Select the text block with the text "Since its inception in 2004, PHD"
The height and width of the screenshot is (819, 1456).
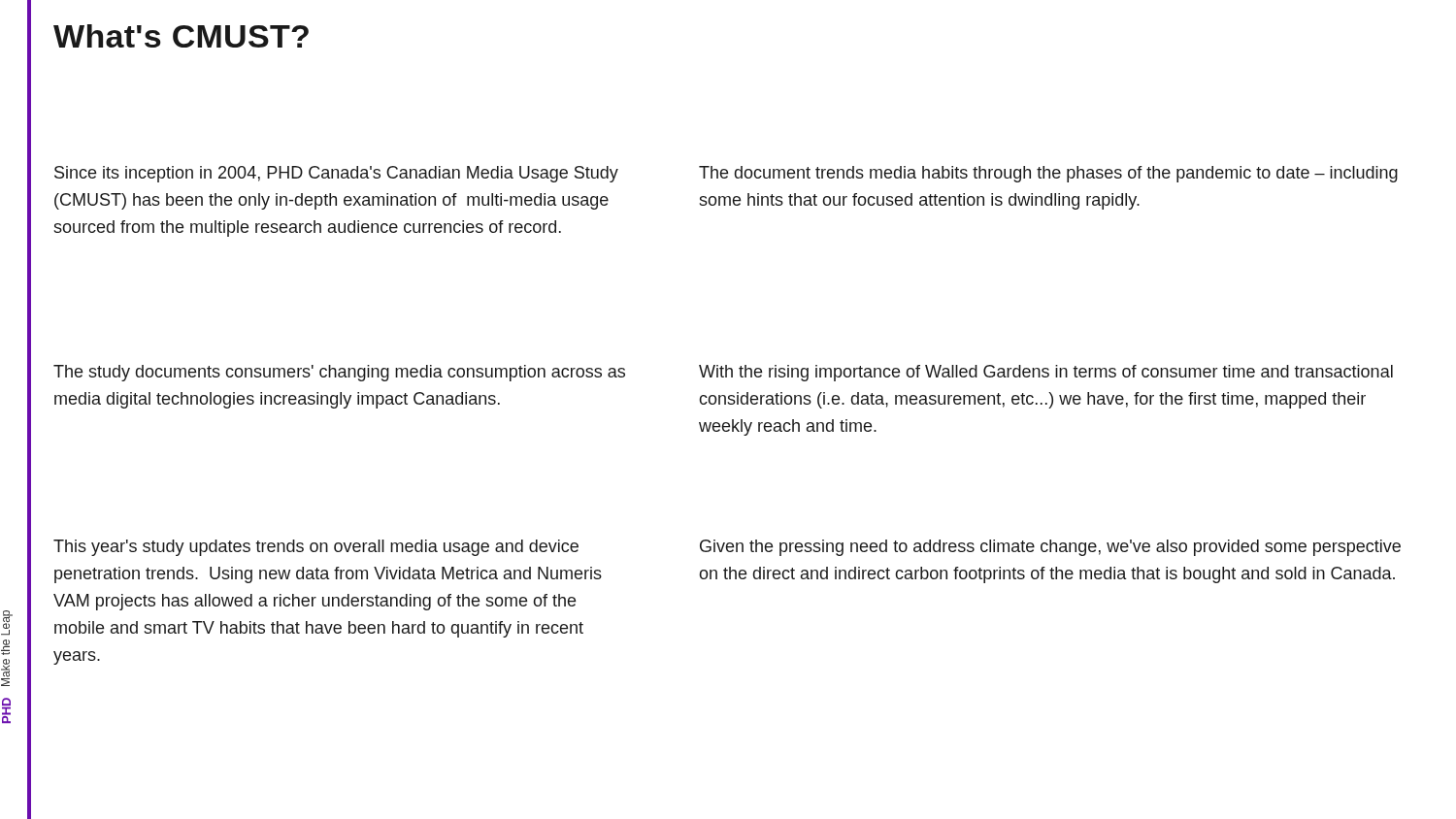tap(336, 200)
